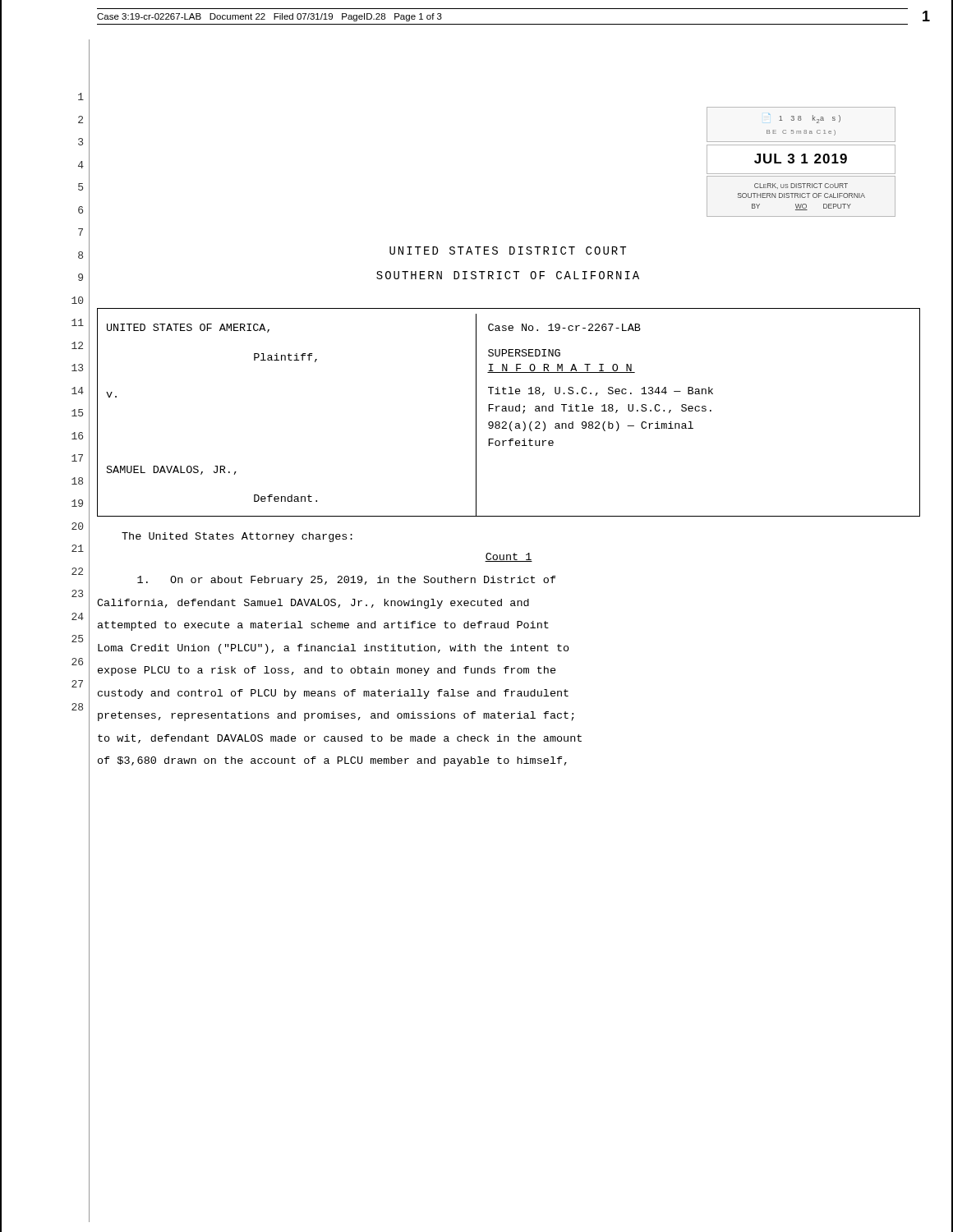Find the text block starting "SOUTHERN DISTRICT OF CALIFORNIA"
The image size is (953, 1232).
click(509, 276)
